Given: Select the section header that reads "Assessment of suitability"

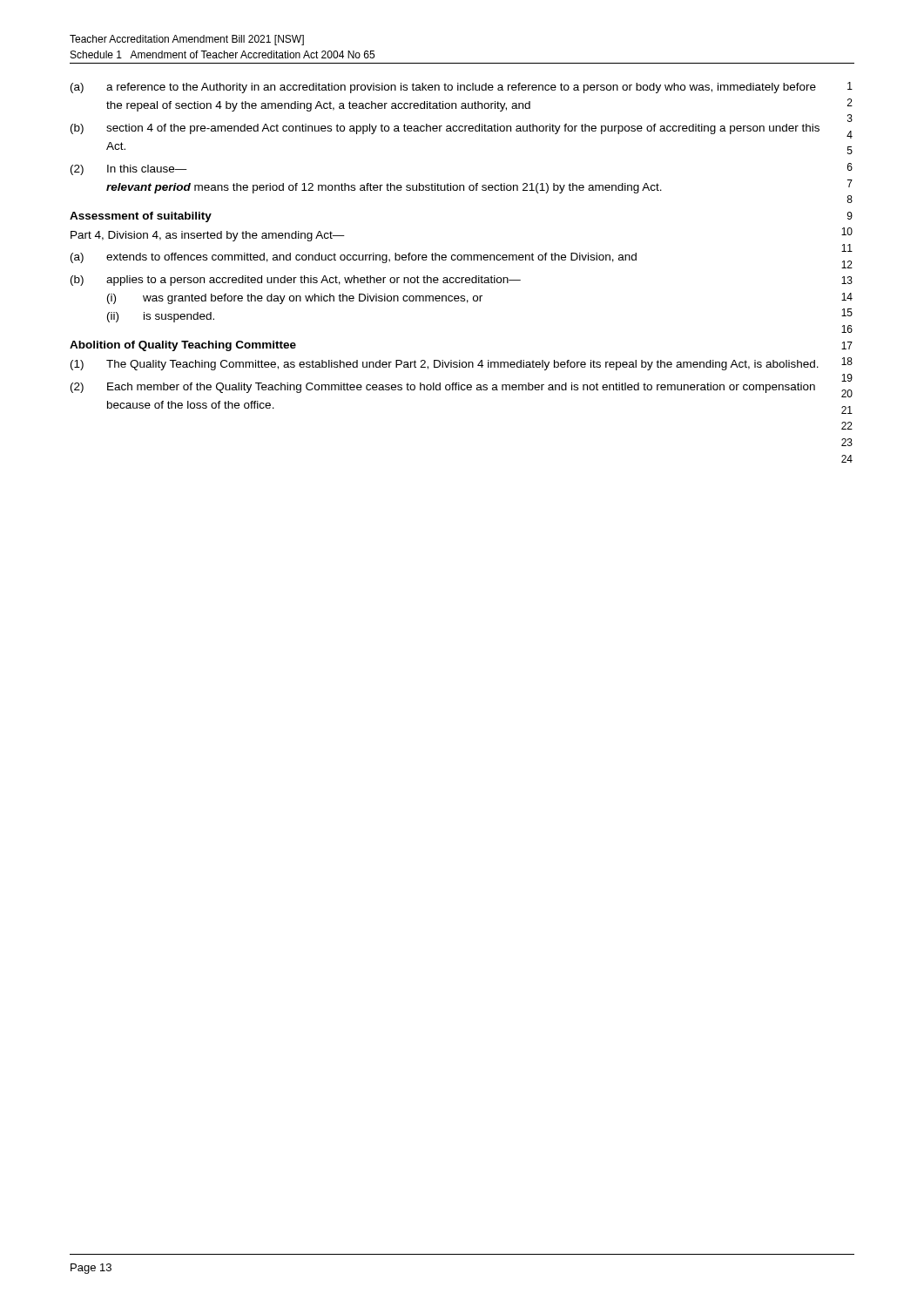Looking at the screenshot, I should 141,215.
